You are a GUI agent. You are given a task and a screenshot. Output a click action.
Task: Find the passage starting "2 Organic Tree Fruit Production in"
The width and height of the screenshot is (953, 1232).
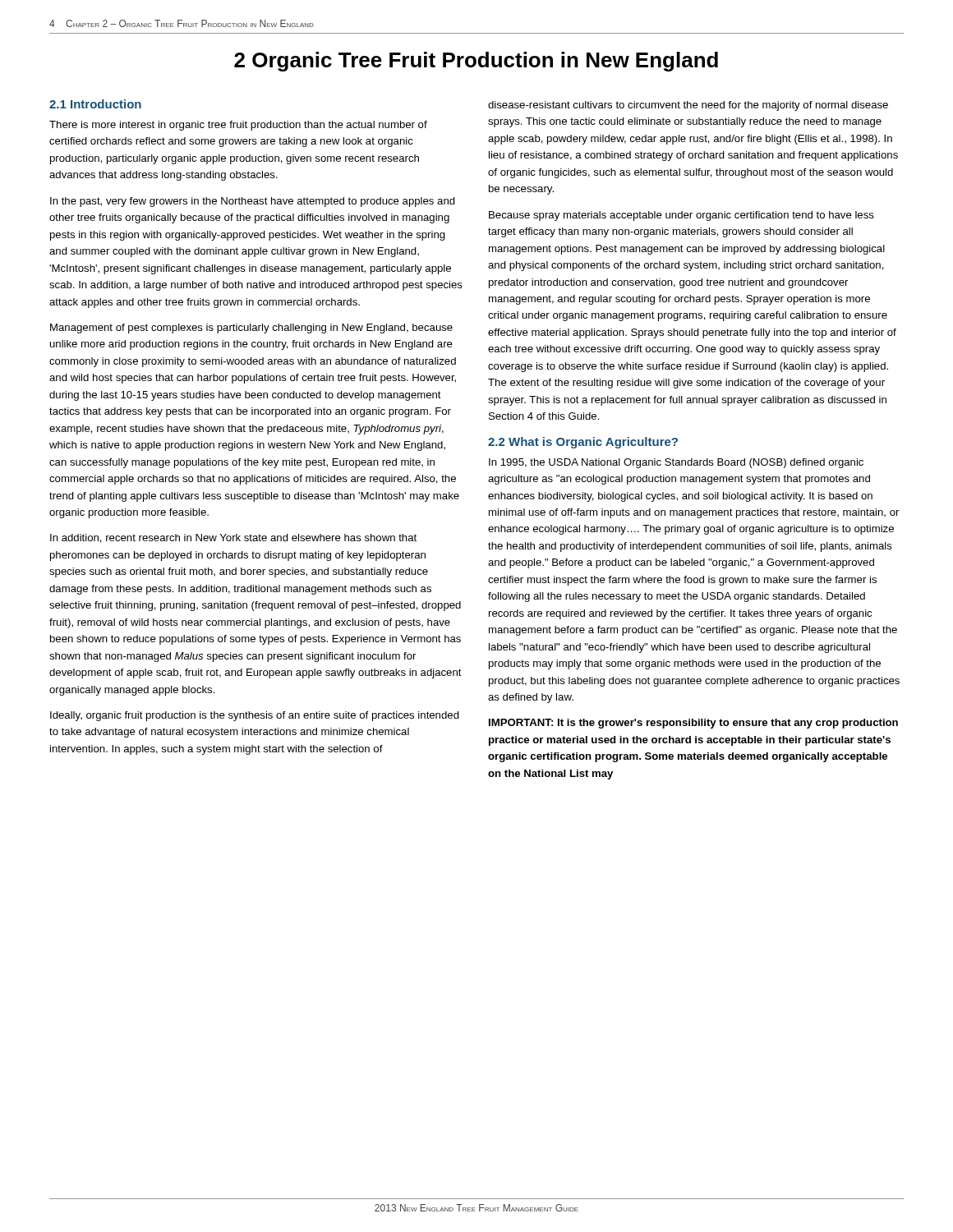pos(476,60)
